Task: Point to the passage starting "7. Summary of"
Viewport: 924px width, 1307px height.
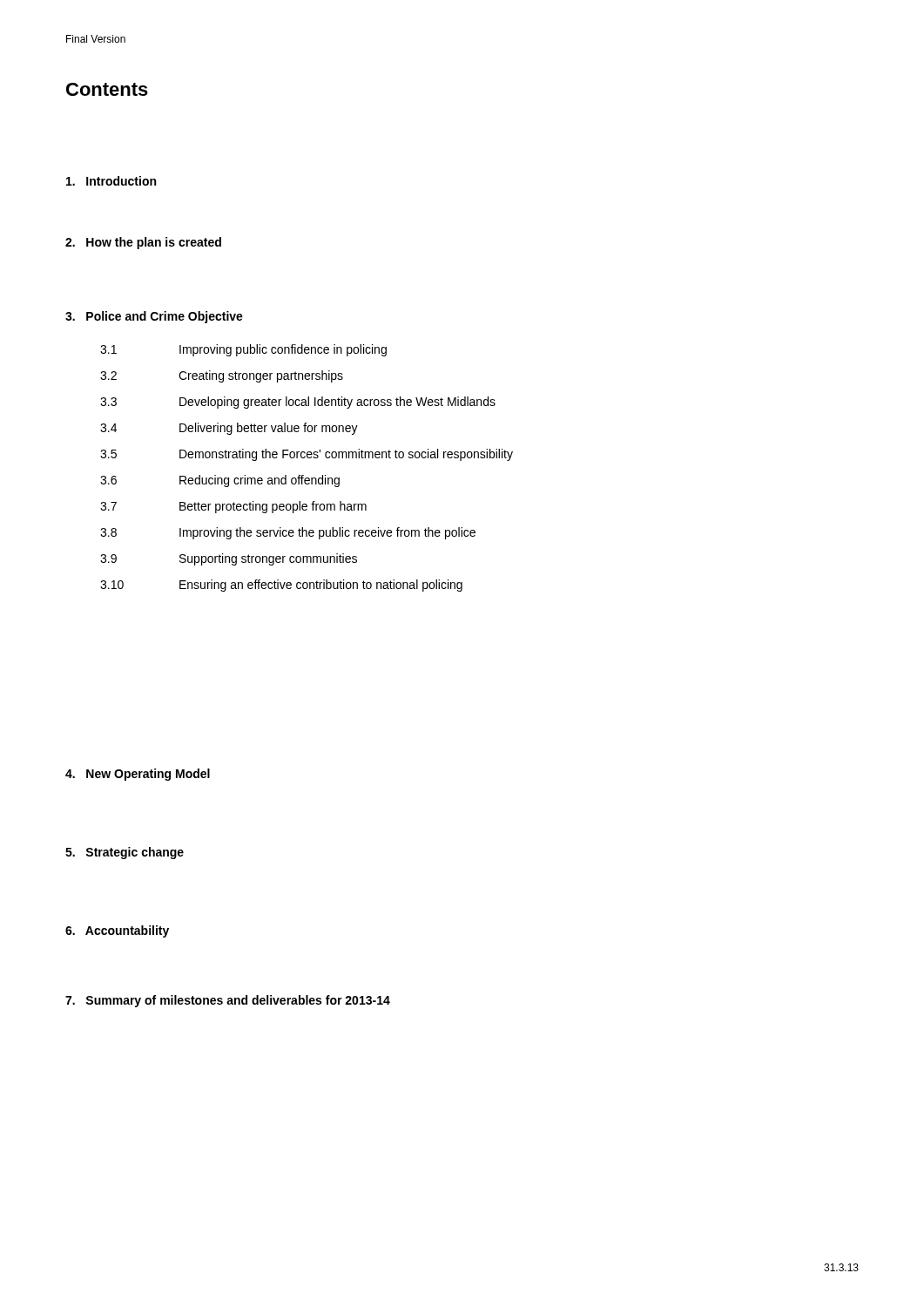Action: pyautogui.click(x=228, y=1000)
